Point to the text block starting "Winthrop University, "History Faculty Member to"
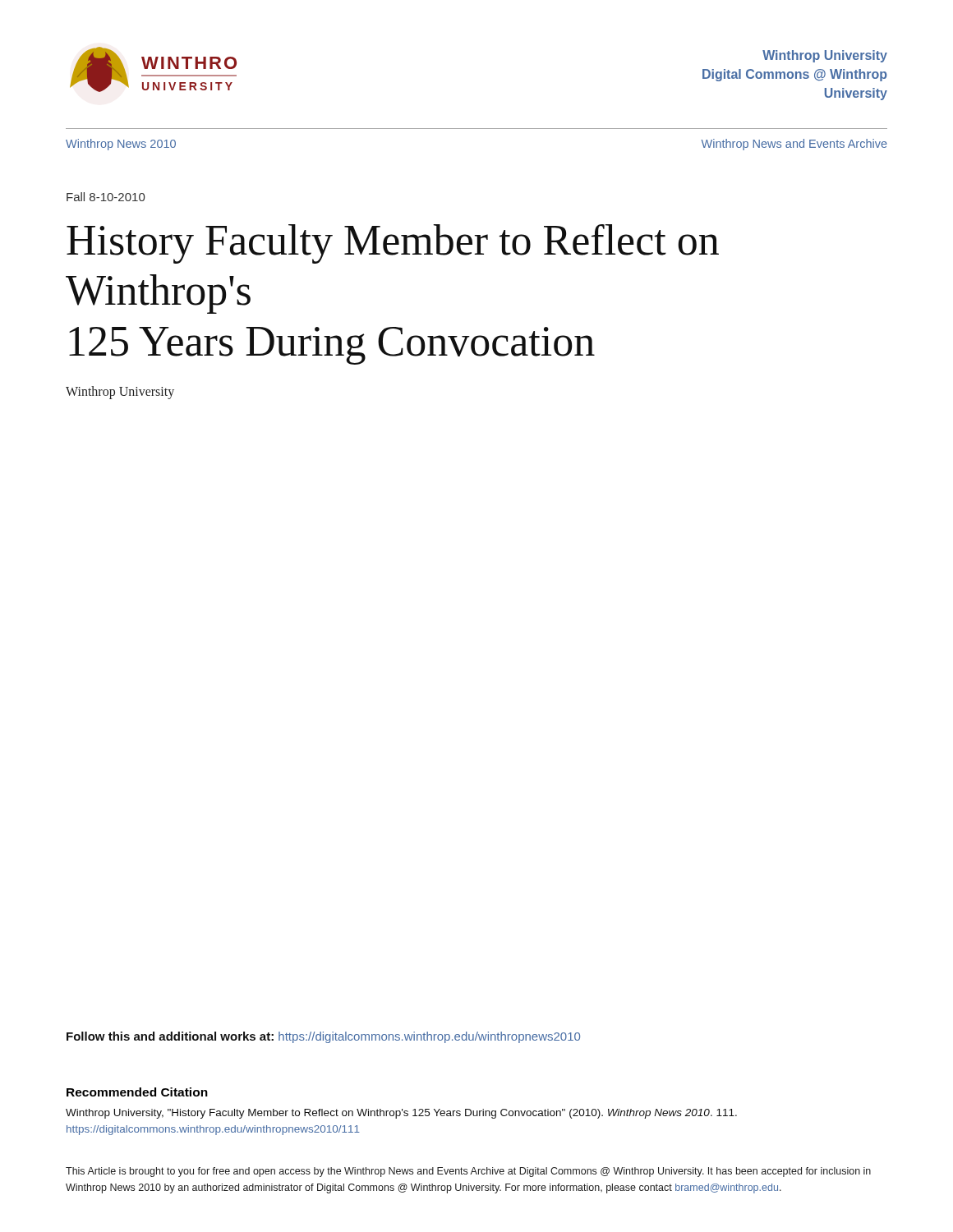This screenshot has height=1232, width=953. pos(402,1120)
